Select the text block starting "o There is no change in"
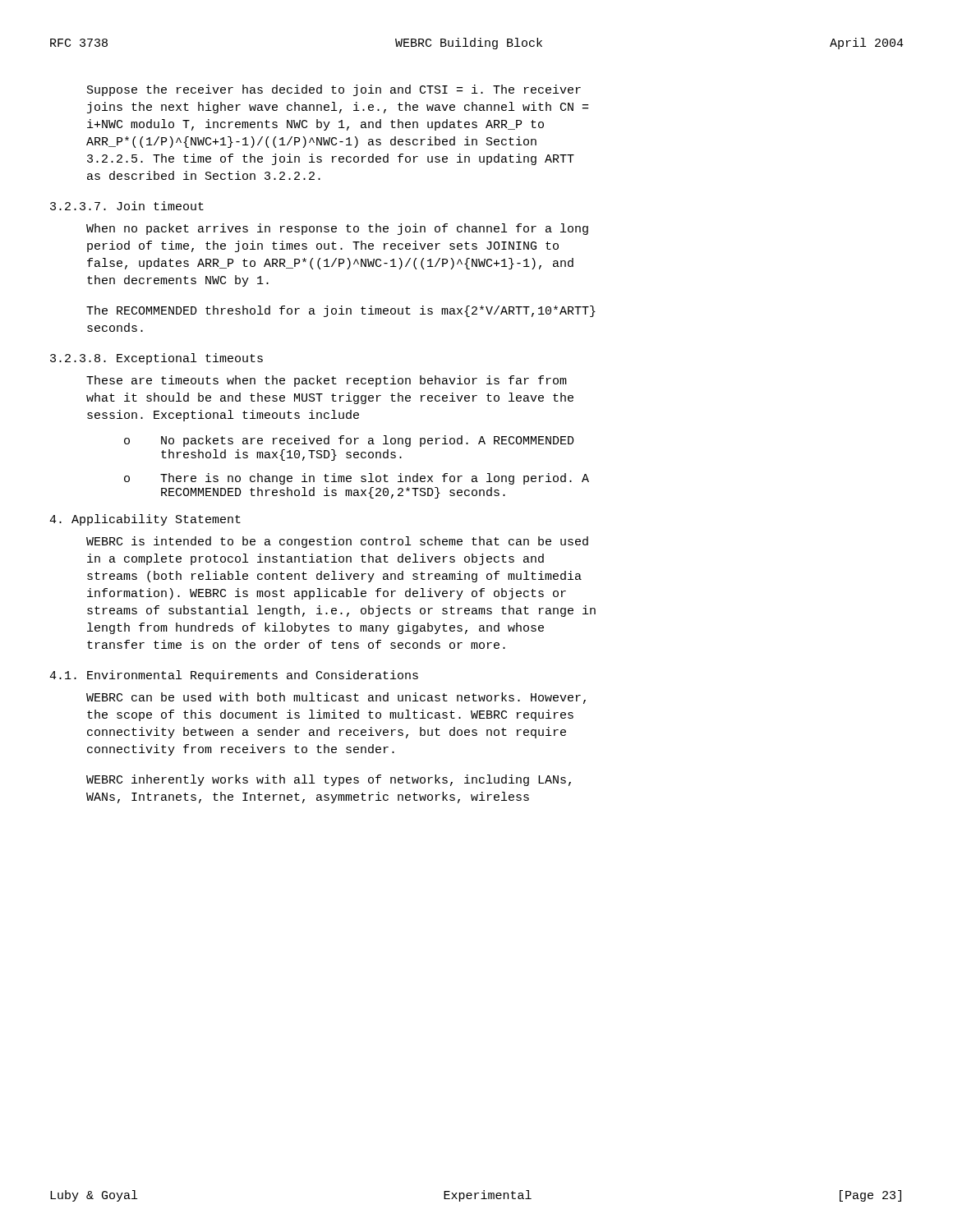Viewport: 953px width, 1232px height. click(495, 486)
